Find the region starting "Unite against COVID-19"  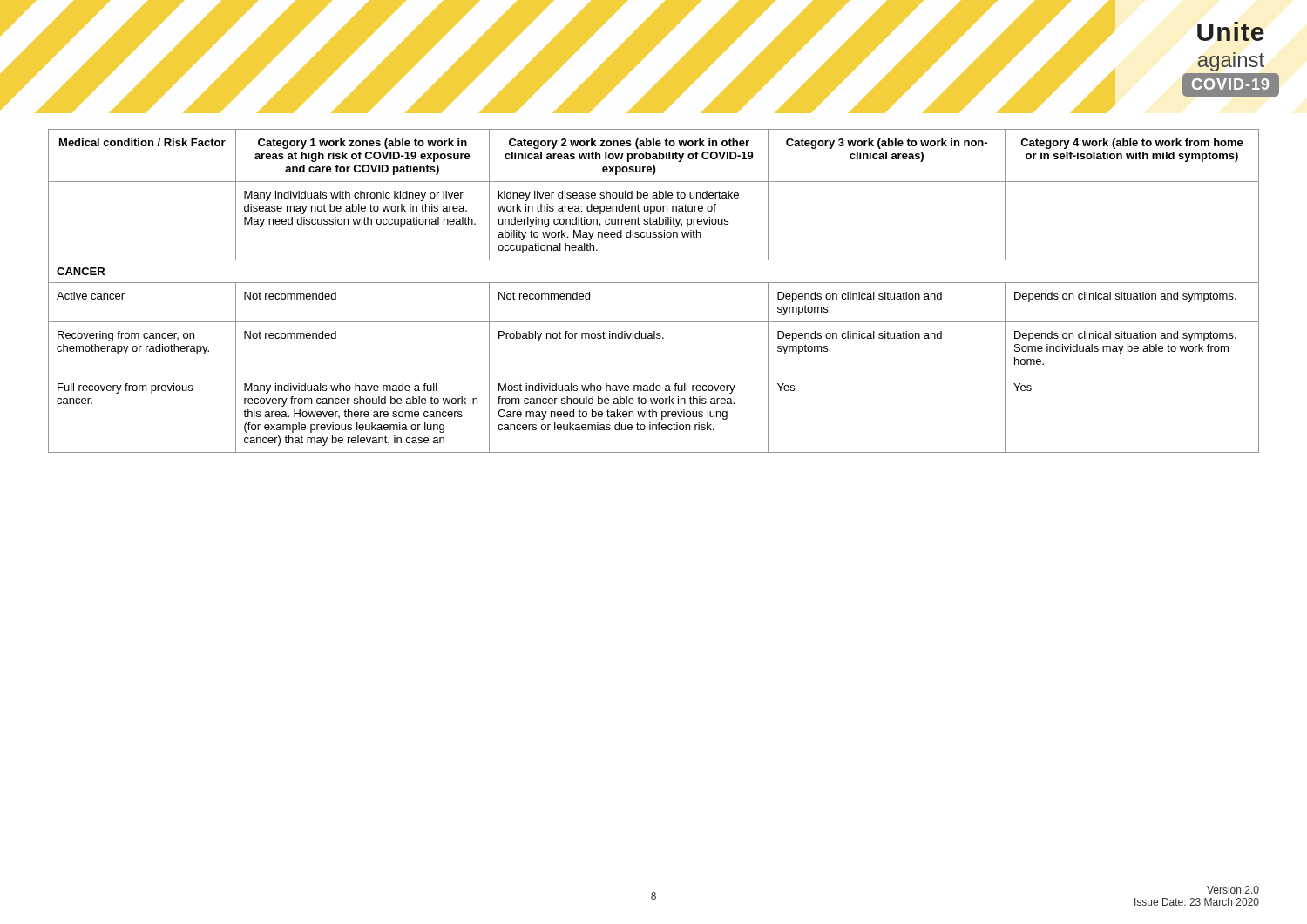tap(1231, 57)
